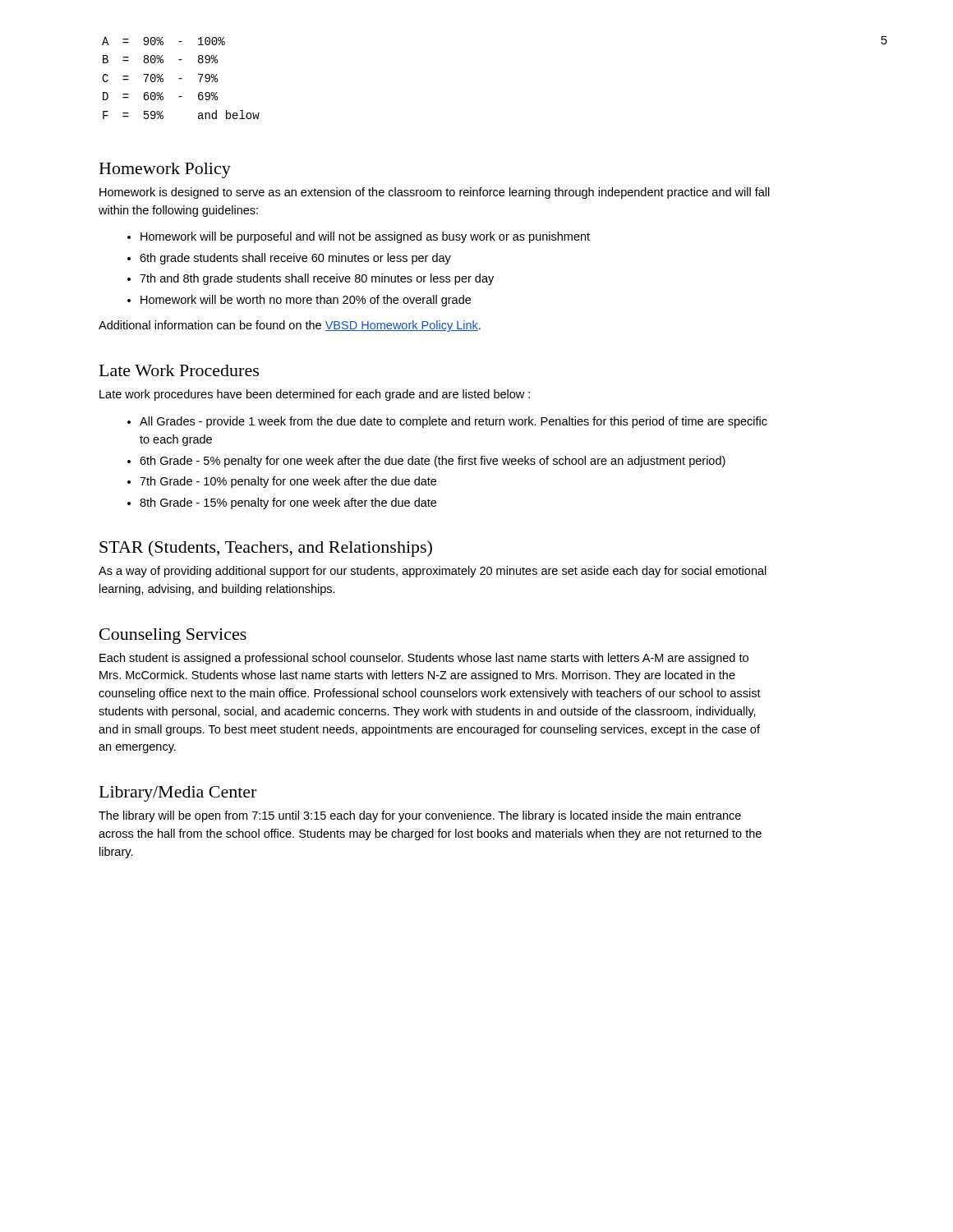Where is the passage that starts "Each student is assigned"?
Screen dimensions: 1232x953
[429, 702]
